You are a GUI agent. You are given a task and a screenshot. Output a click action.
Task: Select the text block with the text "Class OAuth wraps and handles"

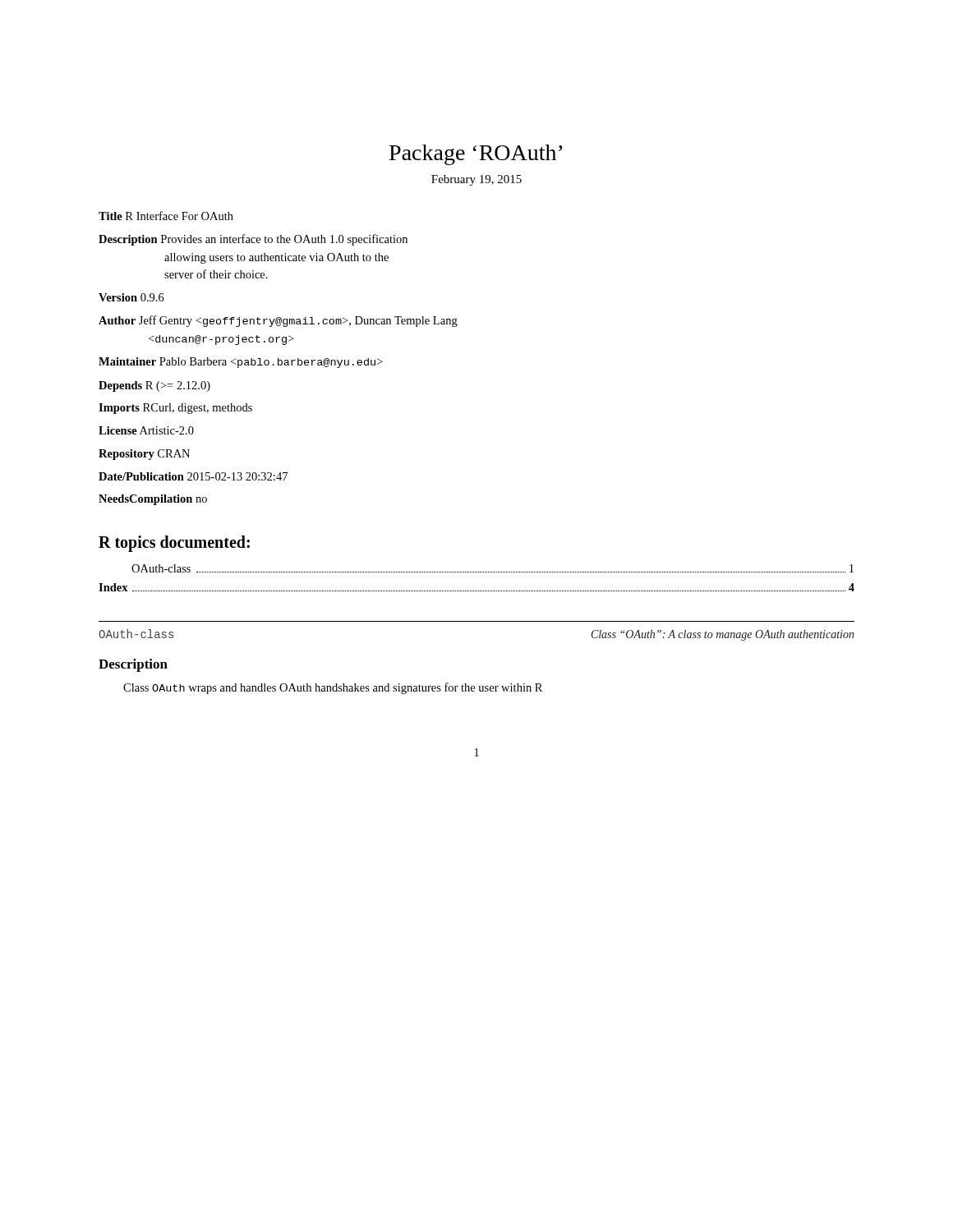click(x=333, y=688)
